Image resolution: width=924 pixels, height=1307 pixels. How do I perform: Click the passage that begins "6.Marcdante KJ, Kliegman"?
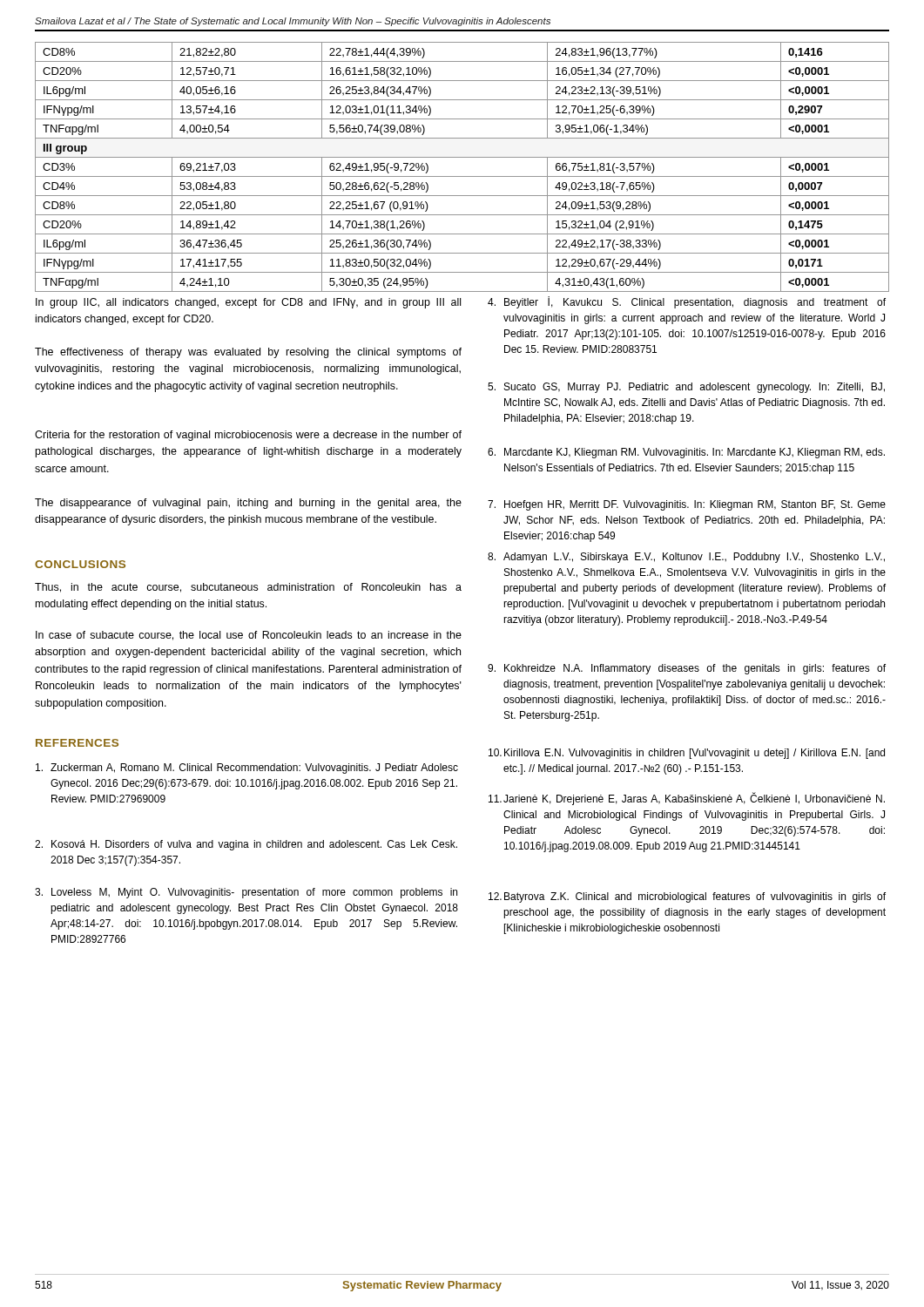click(x=687, y=460)
